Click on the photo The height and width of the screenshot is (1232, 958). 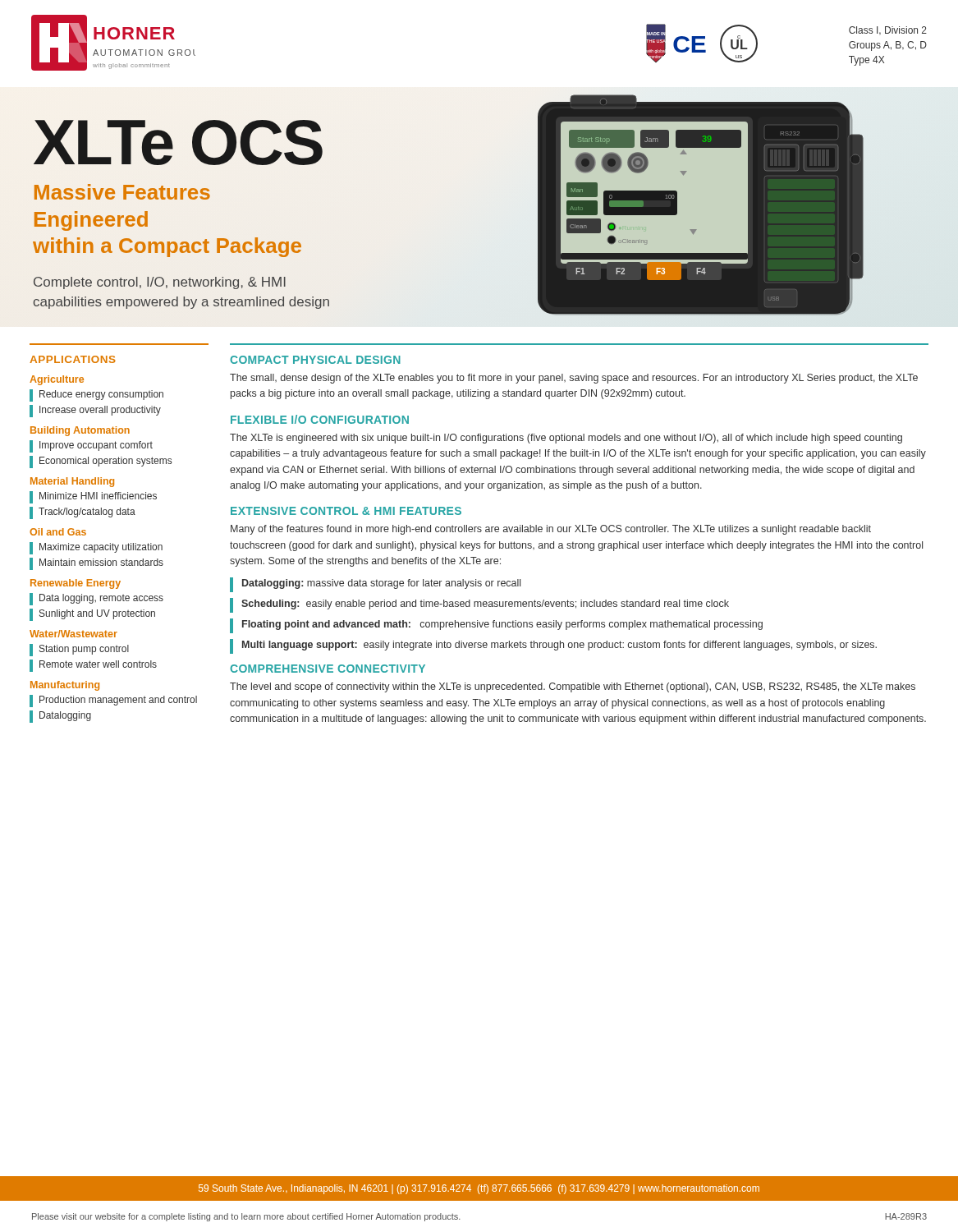click(722, 208)
